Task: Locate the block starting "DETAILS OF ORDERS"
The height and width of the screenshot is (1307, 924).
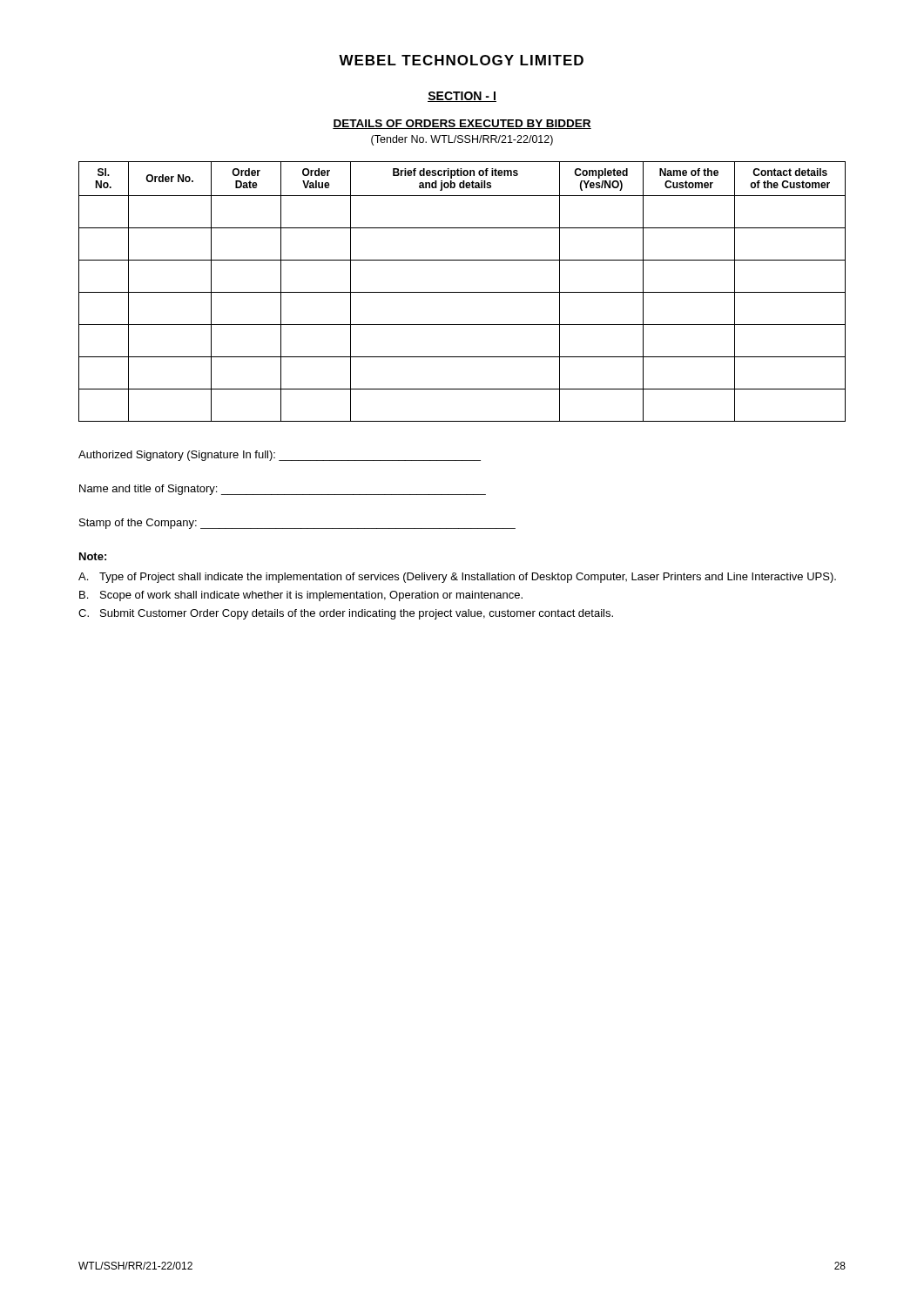Action: point(462,123)
